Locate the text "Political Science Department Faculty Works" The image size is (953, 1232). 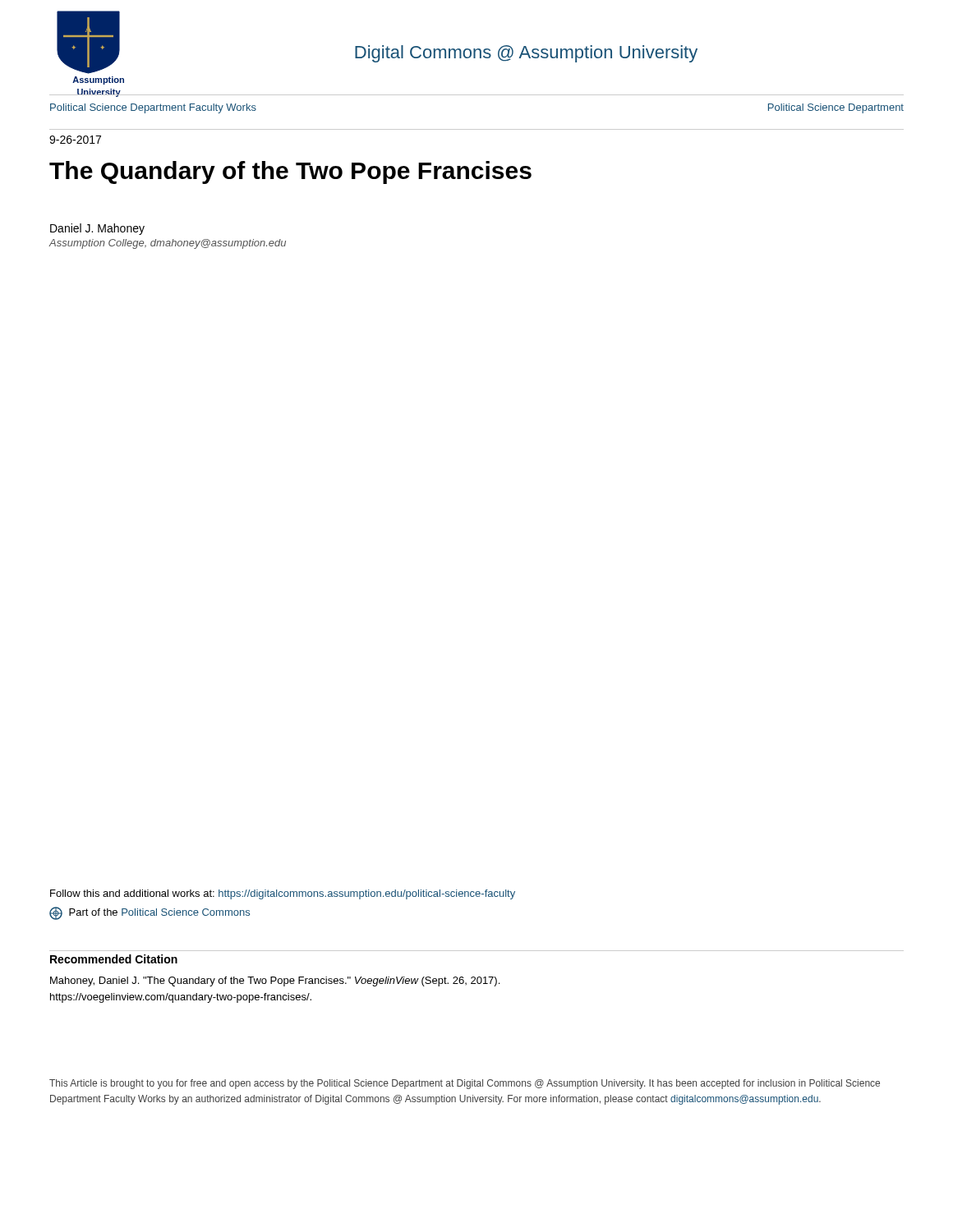[x=153, y=107]
